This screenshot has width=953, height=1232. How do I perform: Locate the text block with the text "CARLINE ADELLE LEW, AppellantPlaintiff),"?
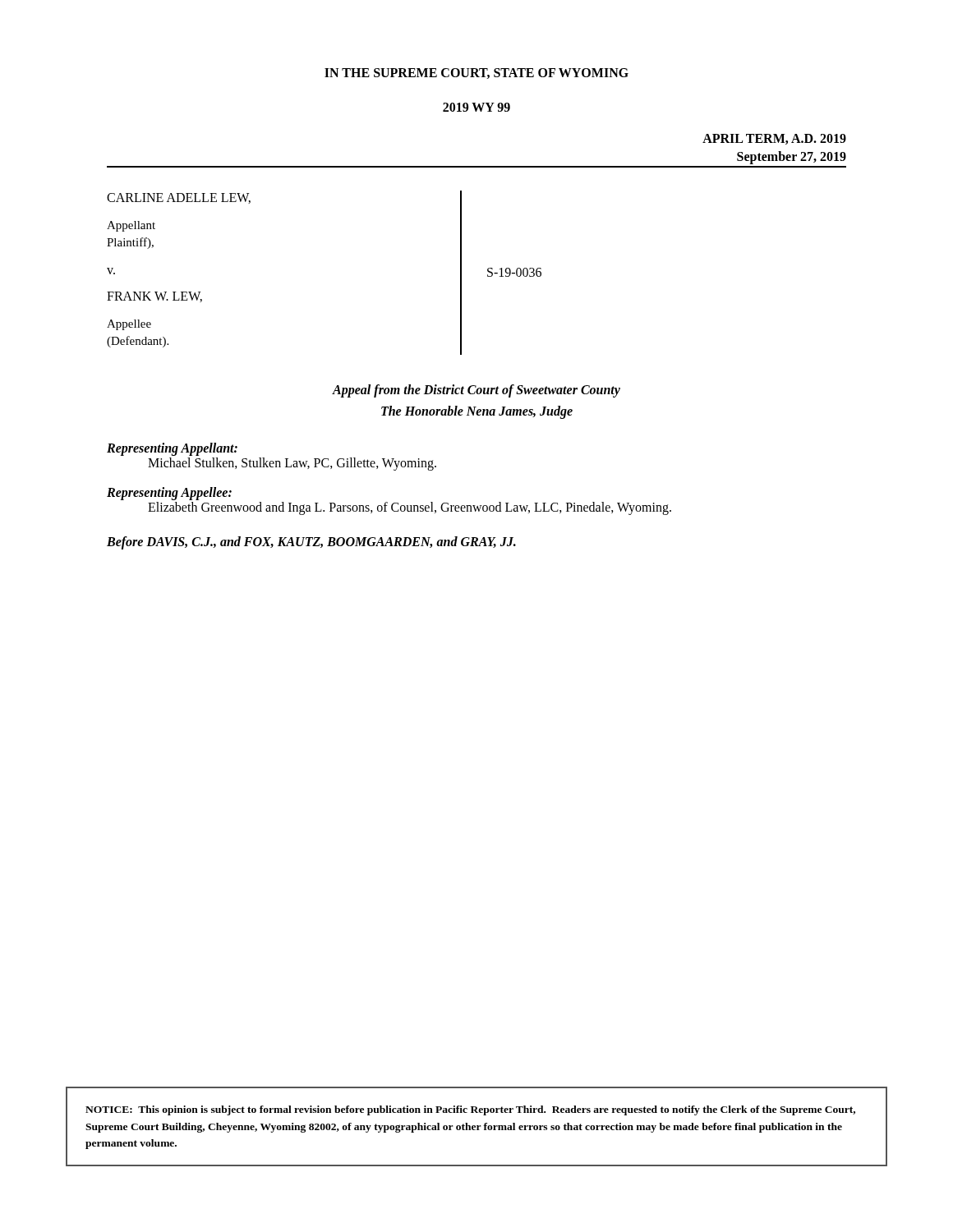point(179,198)
